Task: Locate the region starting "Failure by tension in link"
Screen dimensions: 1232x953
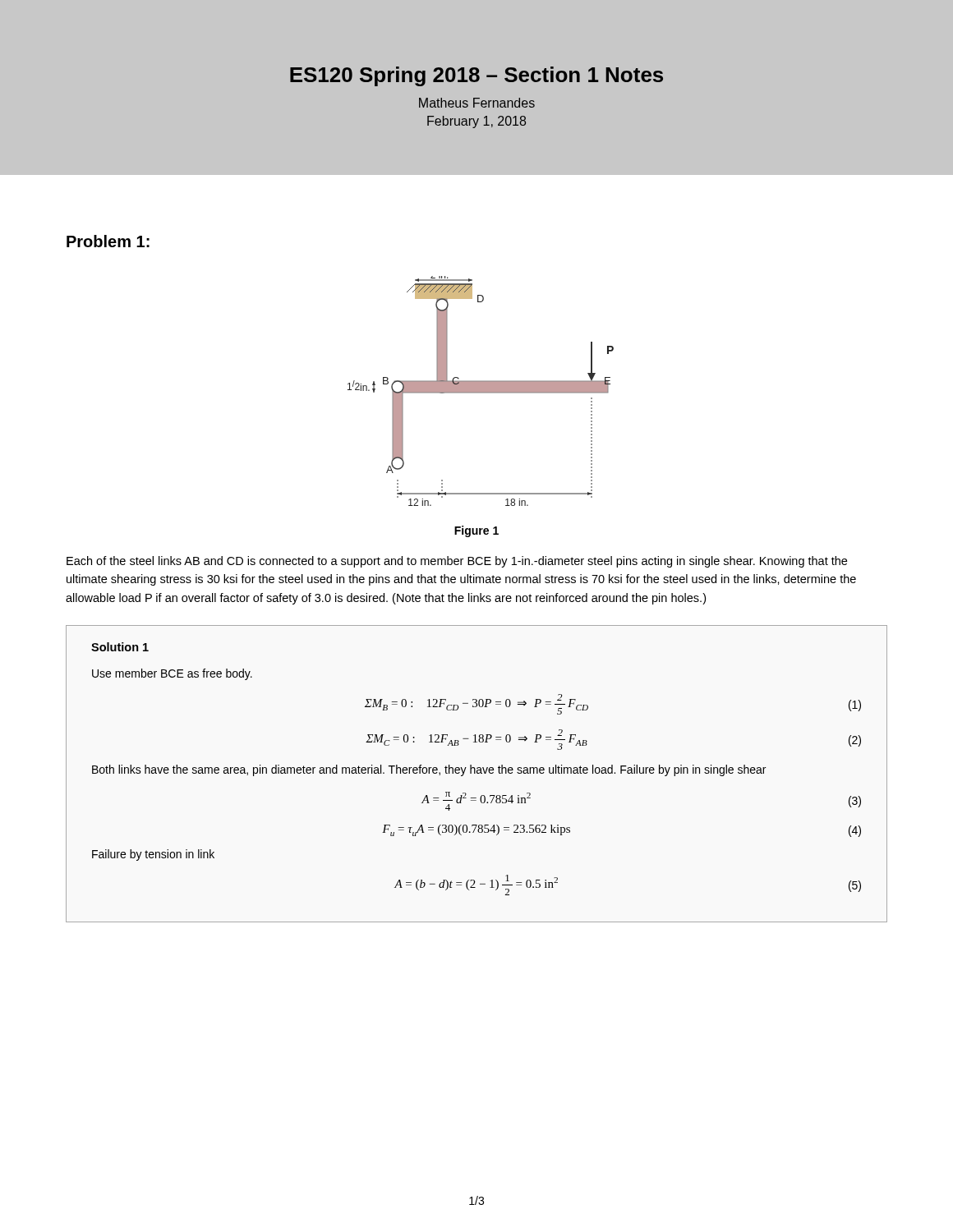Action: point(153,855)
